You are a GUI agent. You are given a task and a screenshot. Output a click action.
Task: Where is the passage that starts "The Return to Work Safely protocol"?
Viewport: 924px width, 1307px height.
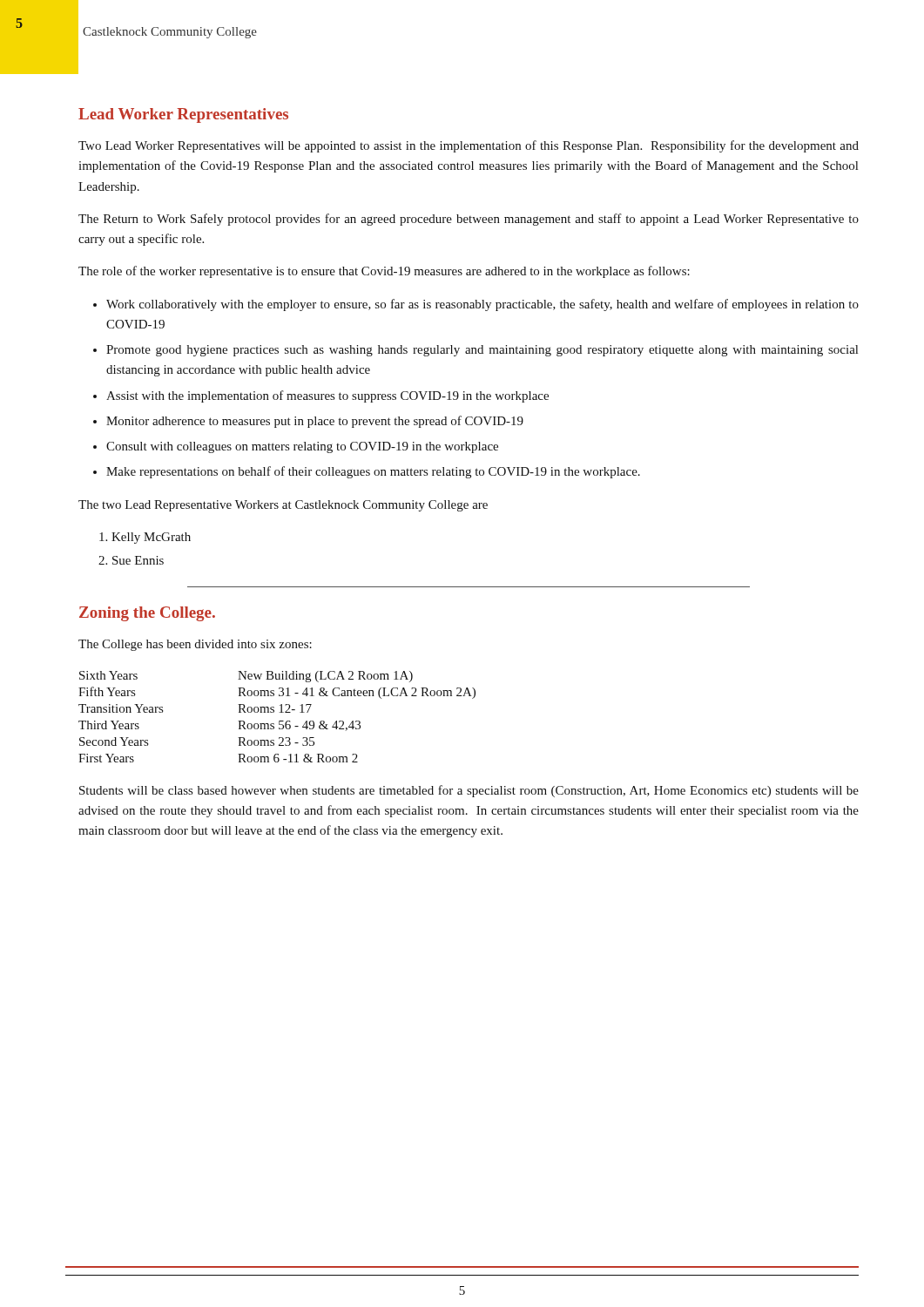(469, 229)
